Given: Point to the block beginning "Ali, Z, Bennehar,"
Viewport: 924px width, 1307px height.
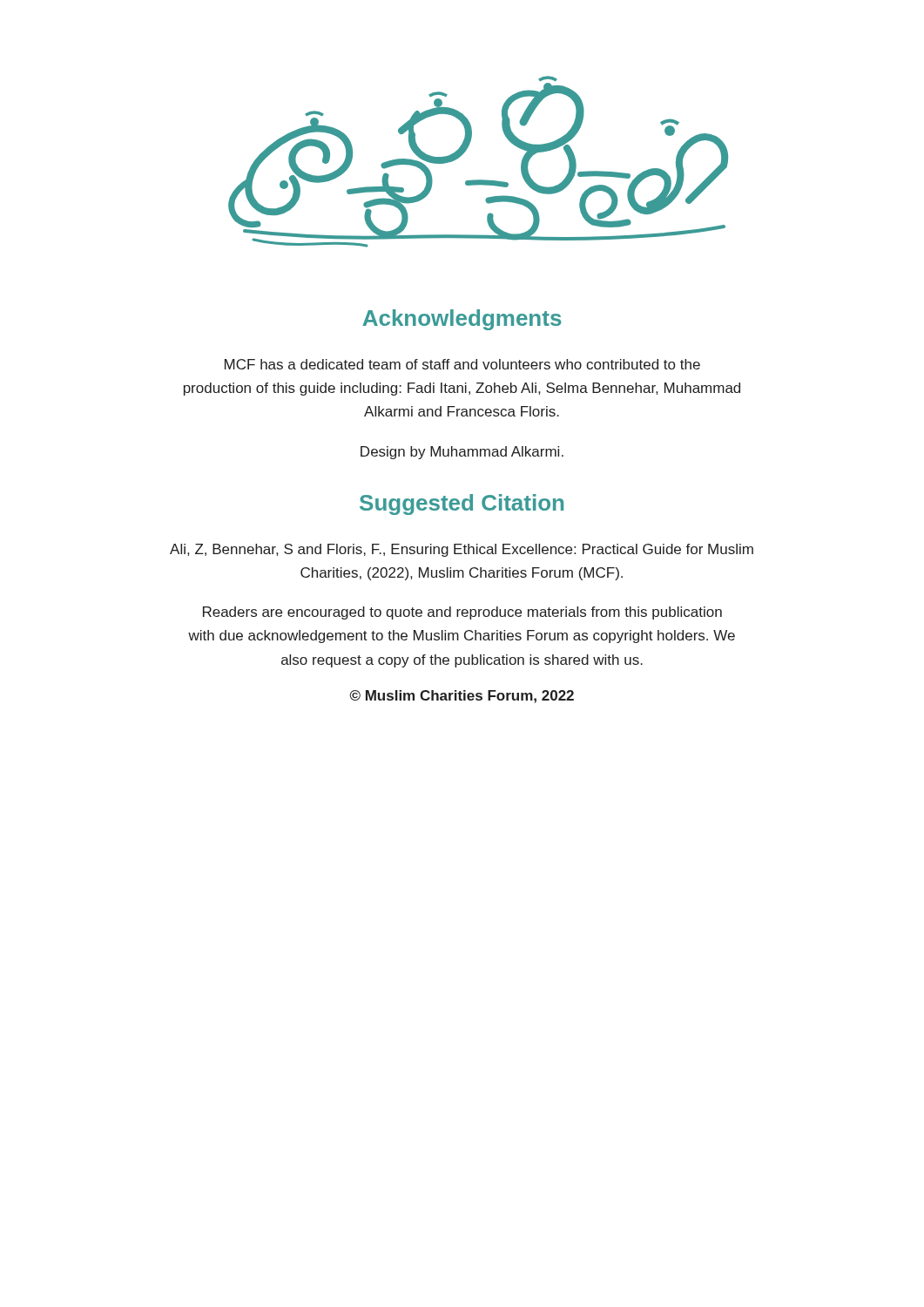Looking at the screenshot, I should coord(462,561).
